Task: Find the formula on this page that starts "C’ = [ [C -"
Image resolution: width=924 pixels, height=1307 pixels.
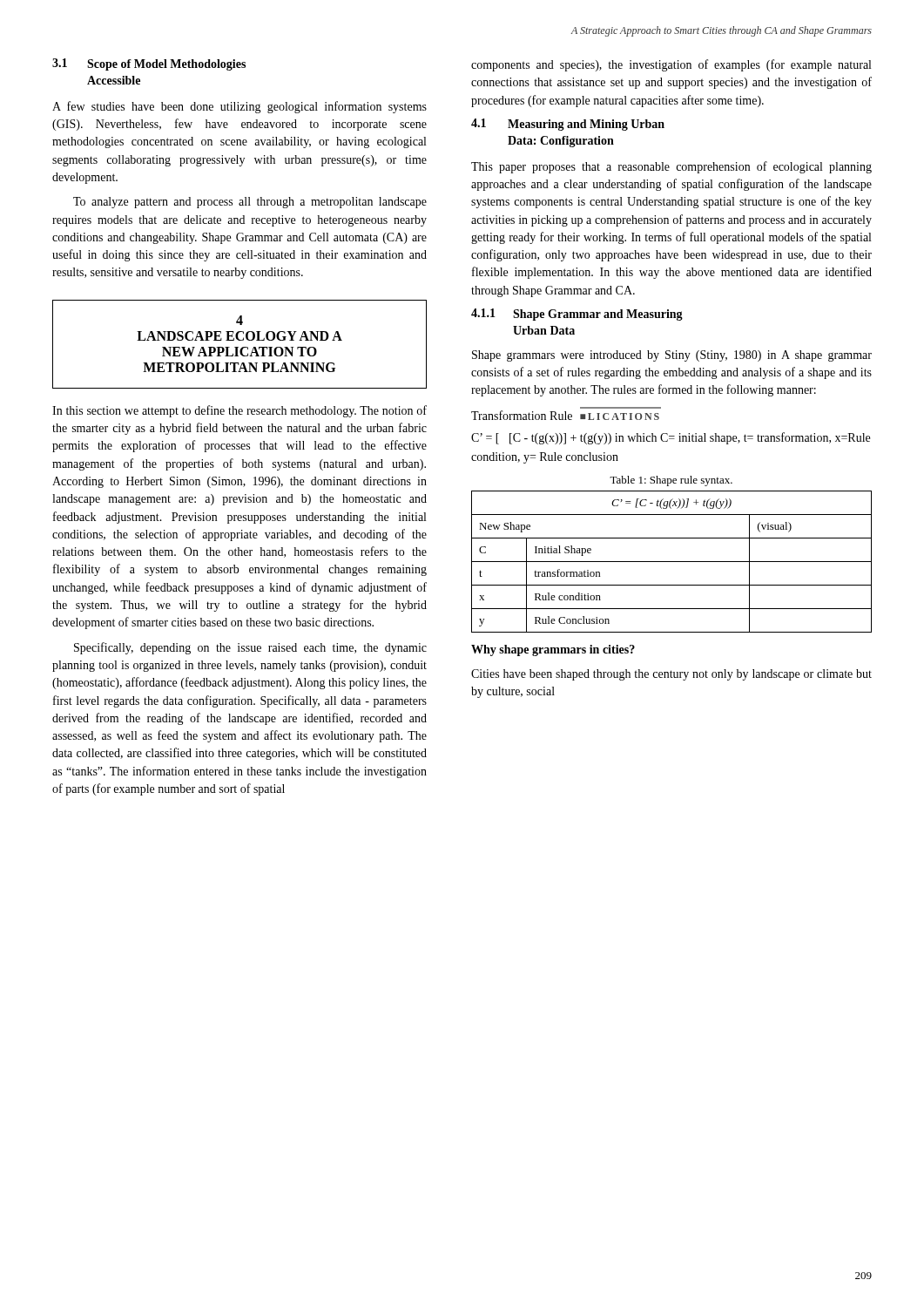Action: [x=671, y=447]
